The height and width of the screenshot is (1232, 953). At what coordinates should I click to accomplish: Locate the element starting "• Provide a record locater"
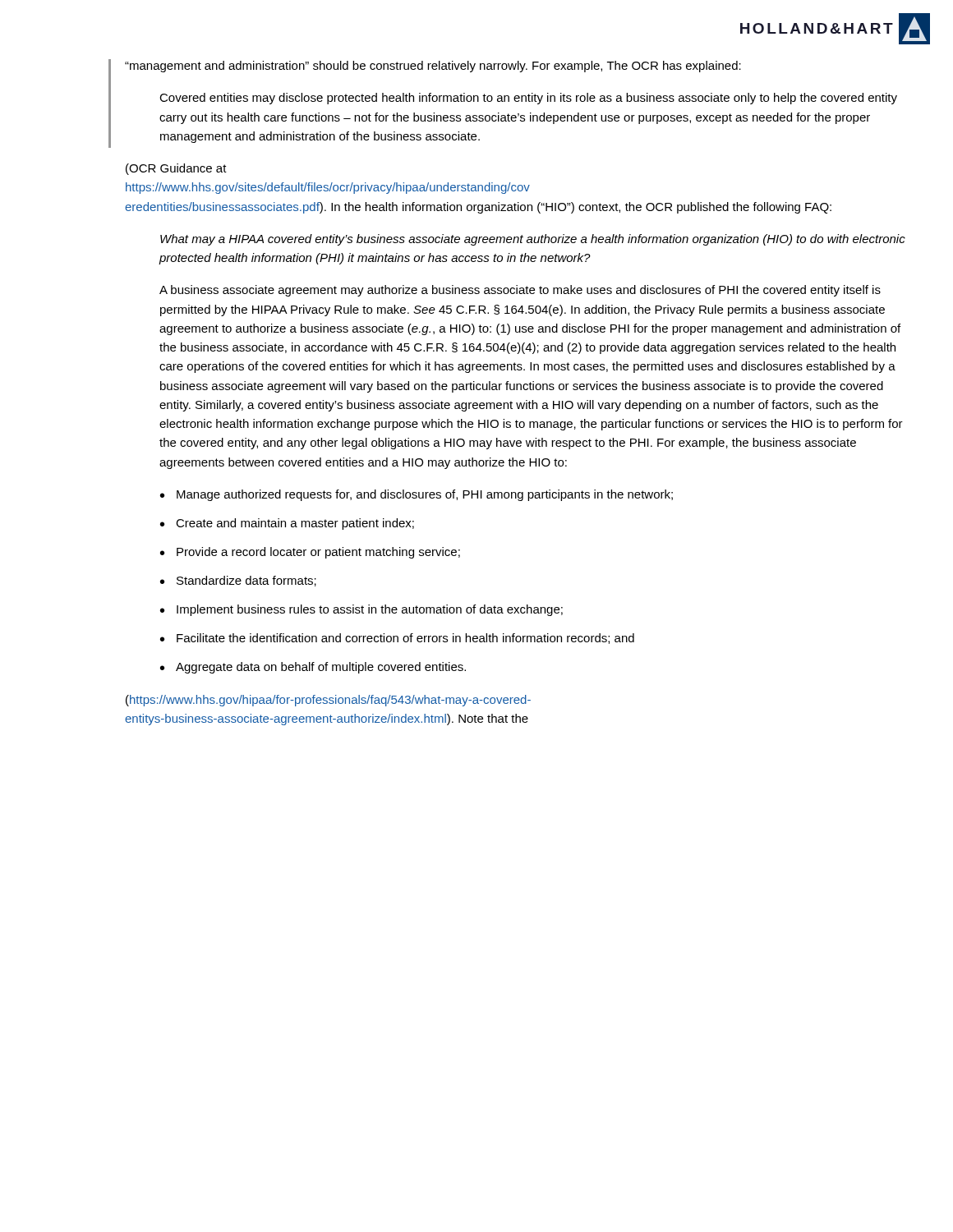pyautogui.click(x=310, y=553)
